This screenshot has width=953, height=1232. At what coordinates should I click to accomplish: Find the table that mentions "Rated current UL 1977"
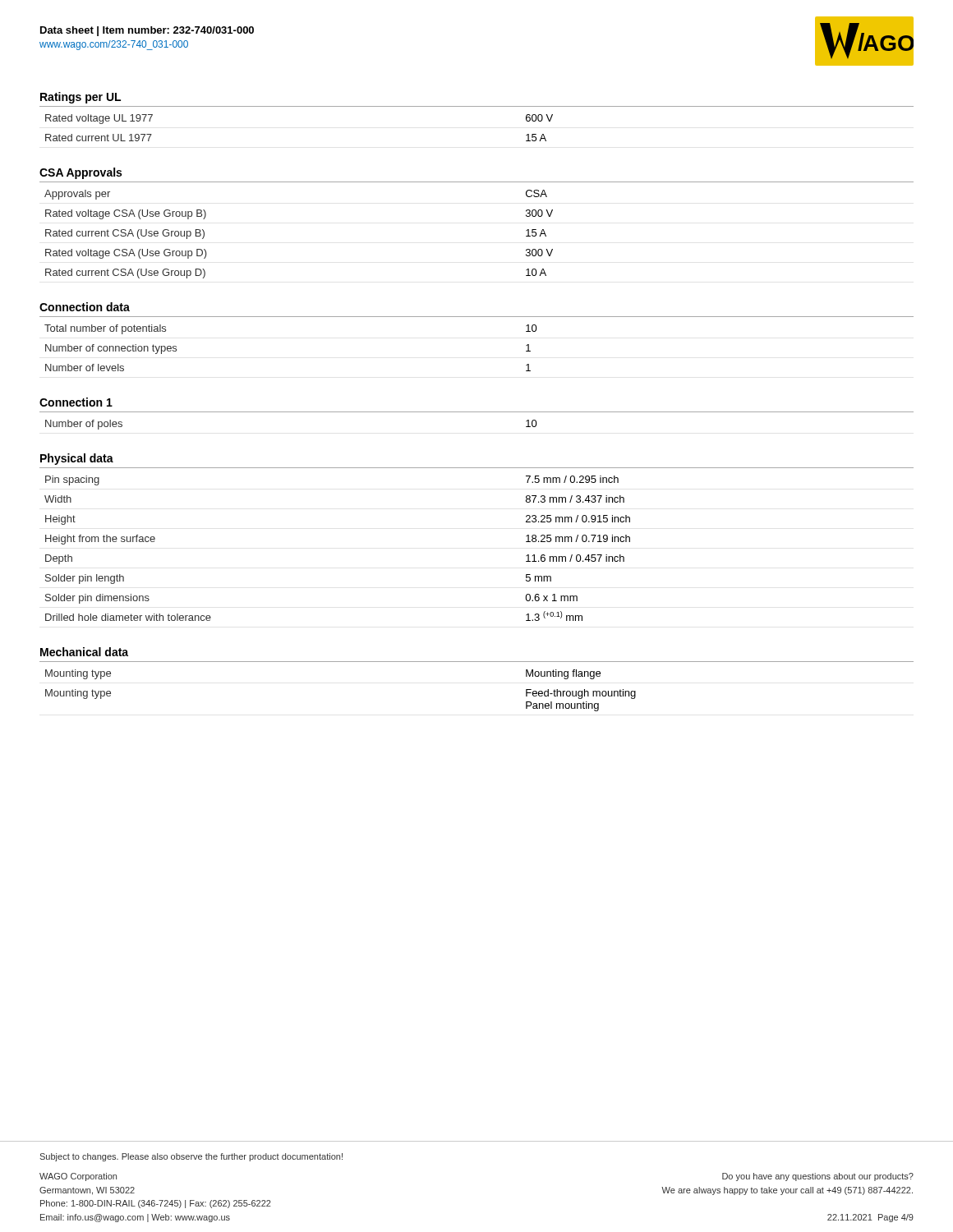pyautogui.click(x=476, y=128)
